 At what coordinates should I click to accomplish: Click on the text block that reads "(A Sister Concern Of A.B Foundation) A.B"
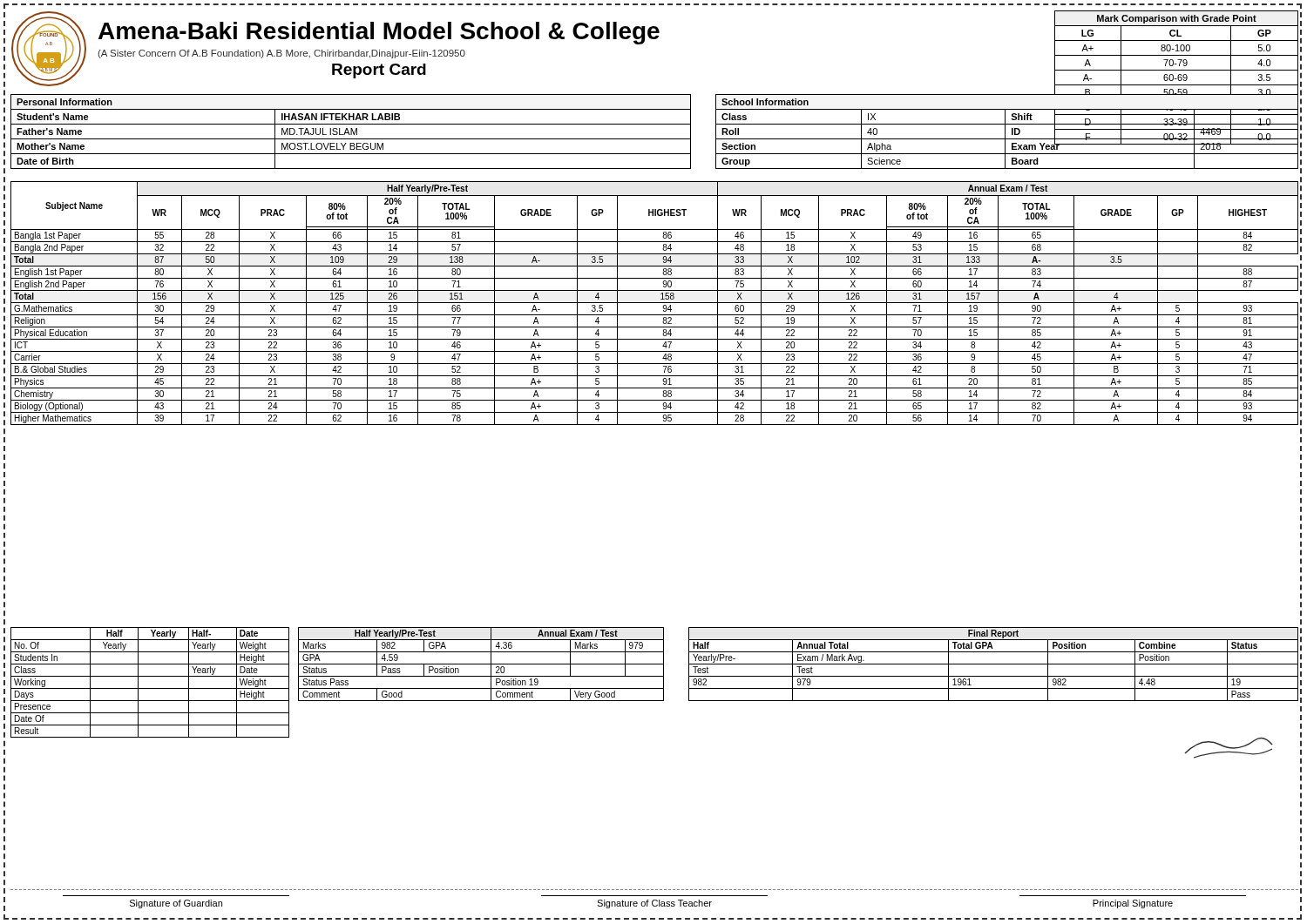281,53
